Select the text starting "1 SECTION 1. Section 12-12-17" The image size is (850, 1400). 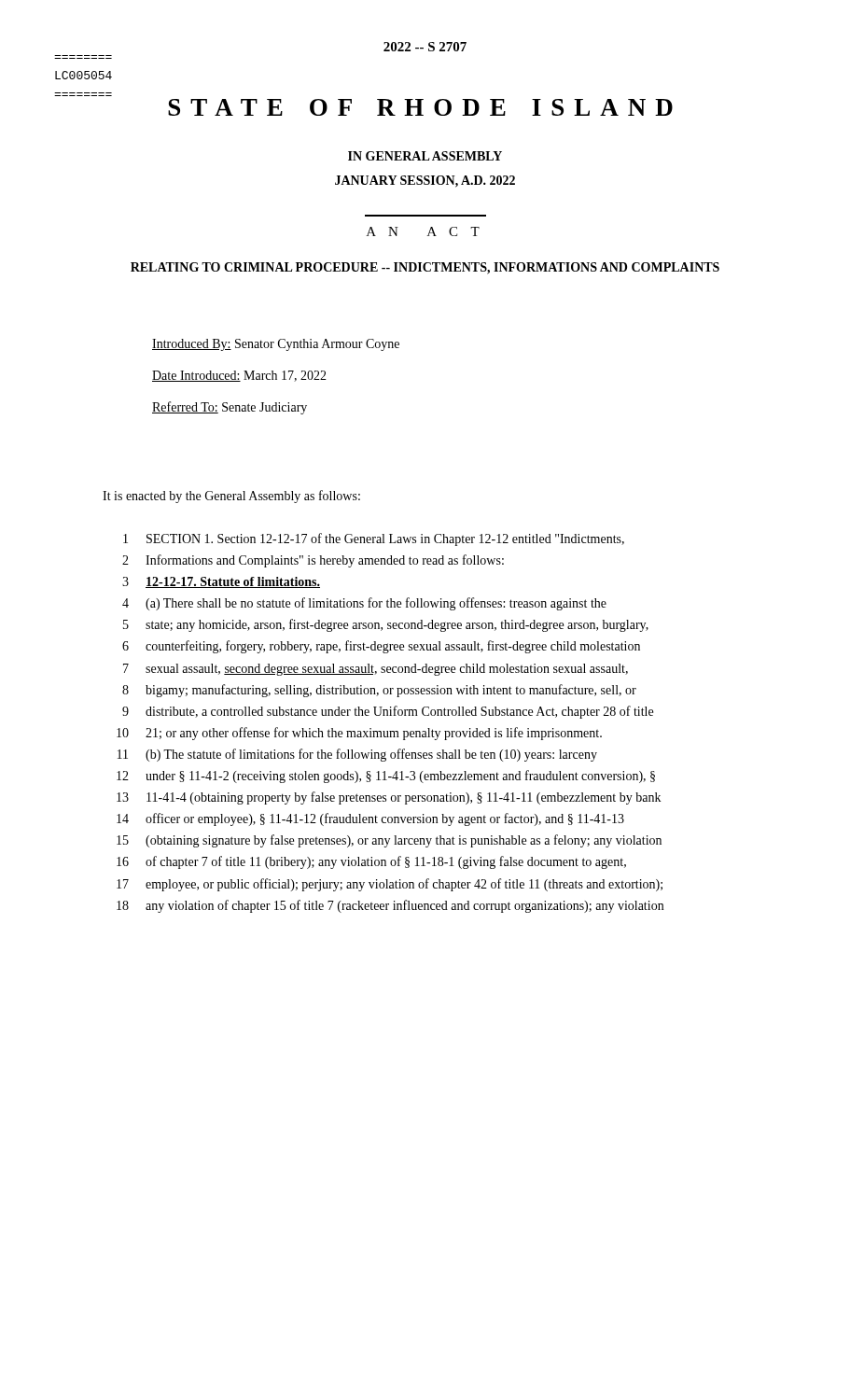click(444, 539)
